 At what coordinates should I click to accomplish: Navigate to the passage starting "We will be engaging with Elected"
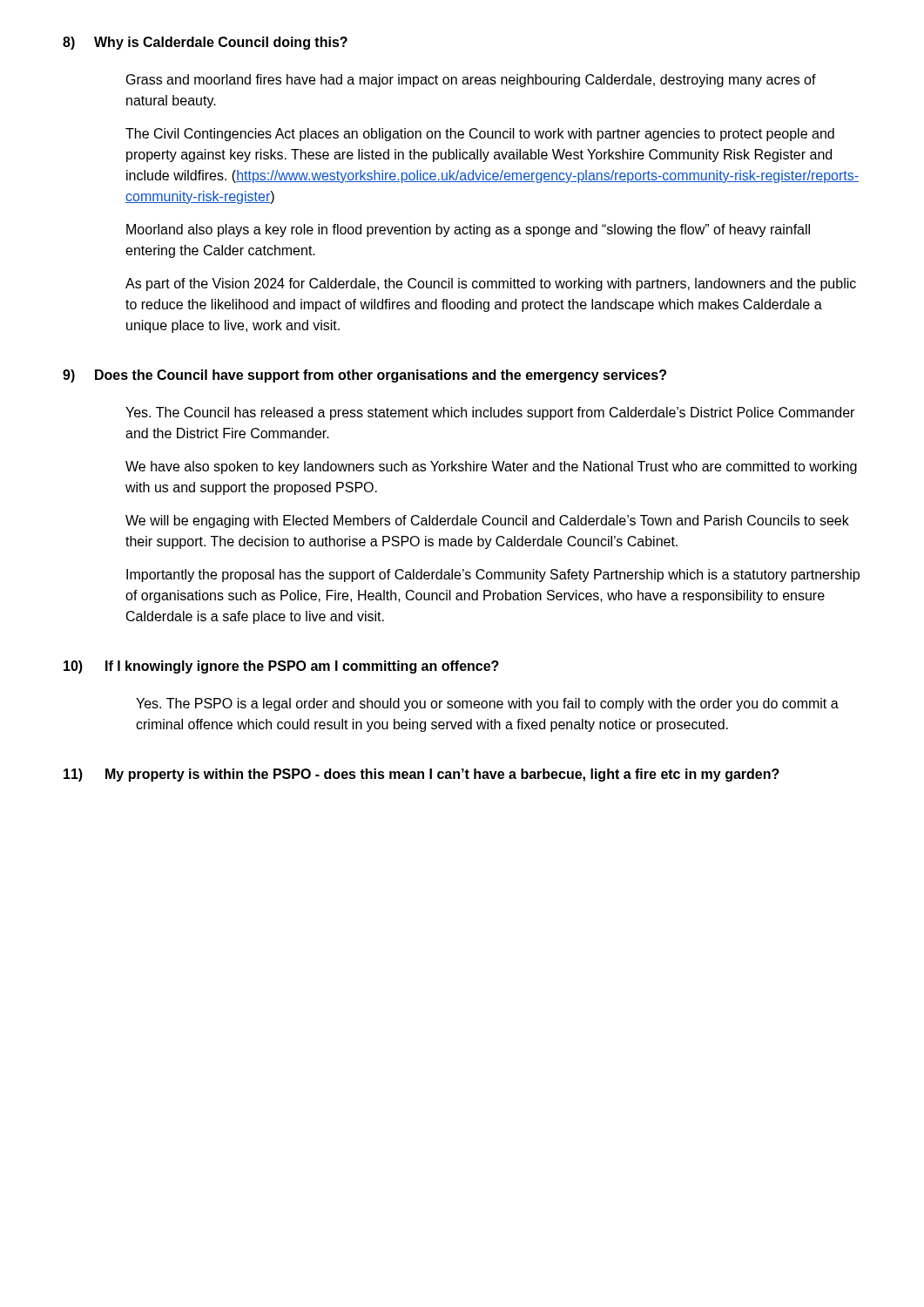[x=487, y=531]
